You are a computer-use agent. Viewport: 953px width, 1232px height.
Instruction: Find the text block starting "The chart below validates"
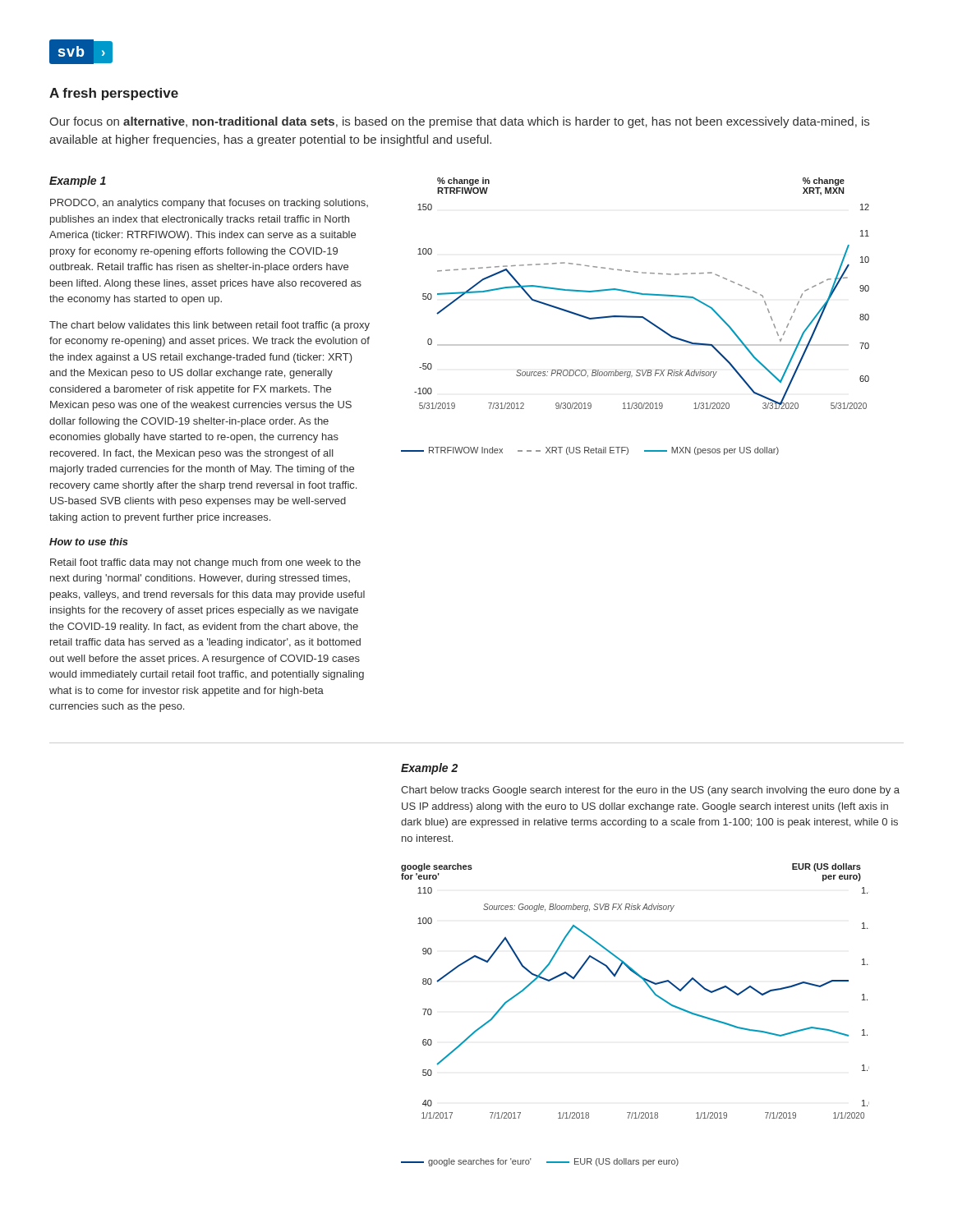[x=209, y=421]
